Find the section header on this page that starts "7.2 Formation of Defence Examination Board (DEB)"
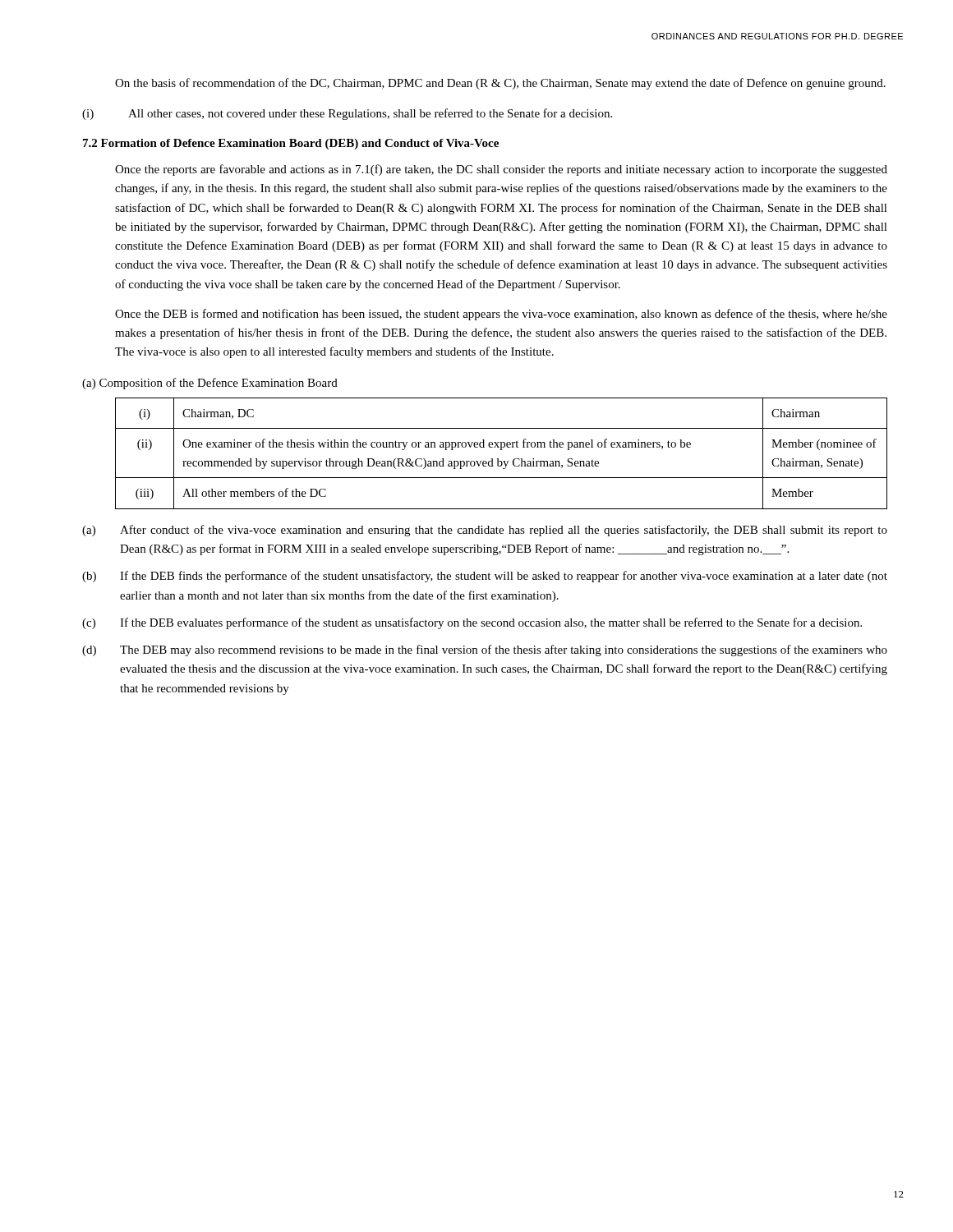Image resolution: width=953 pixels, height=1232 pixels. [x=291, y=142]
